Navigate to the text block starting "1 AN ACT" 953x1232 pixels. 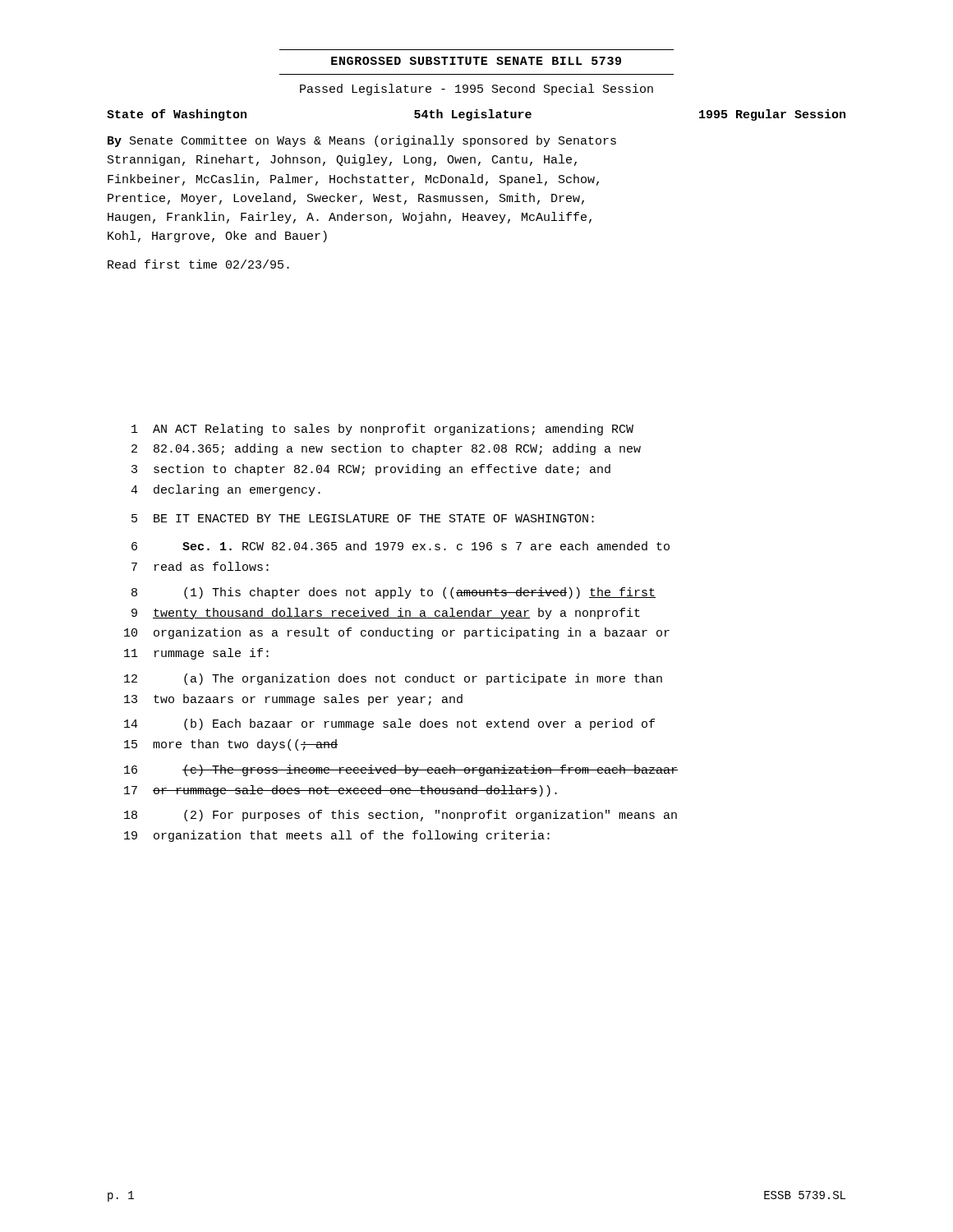tap(476, 461)
